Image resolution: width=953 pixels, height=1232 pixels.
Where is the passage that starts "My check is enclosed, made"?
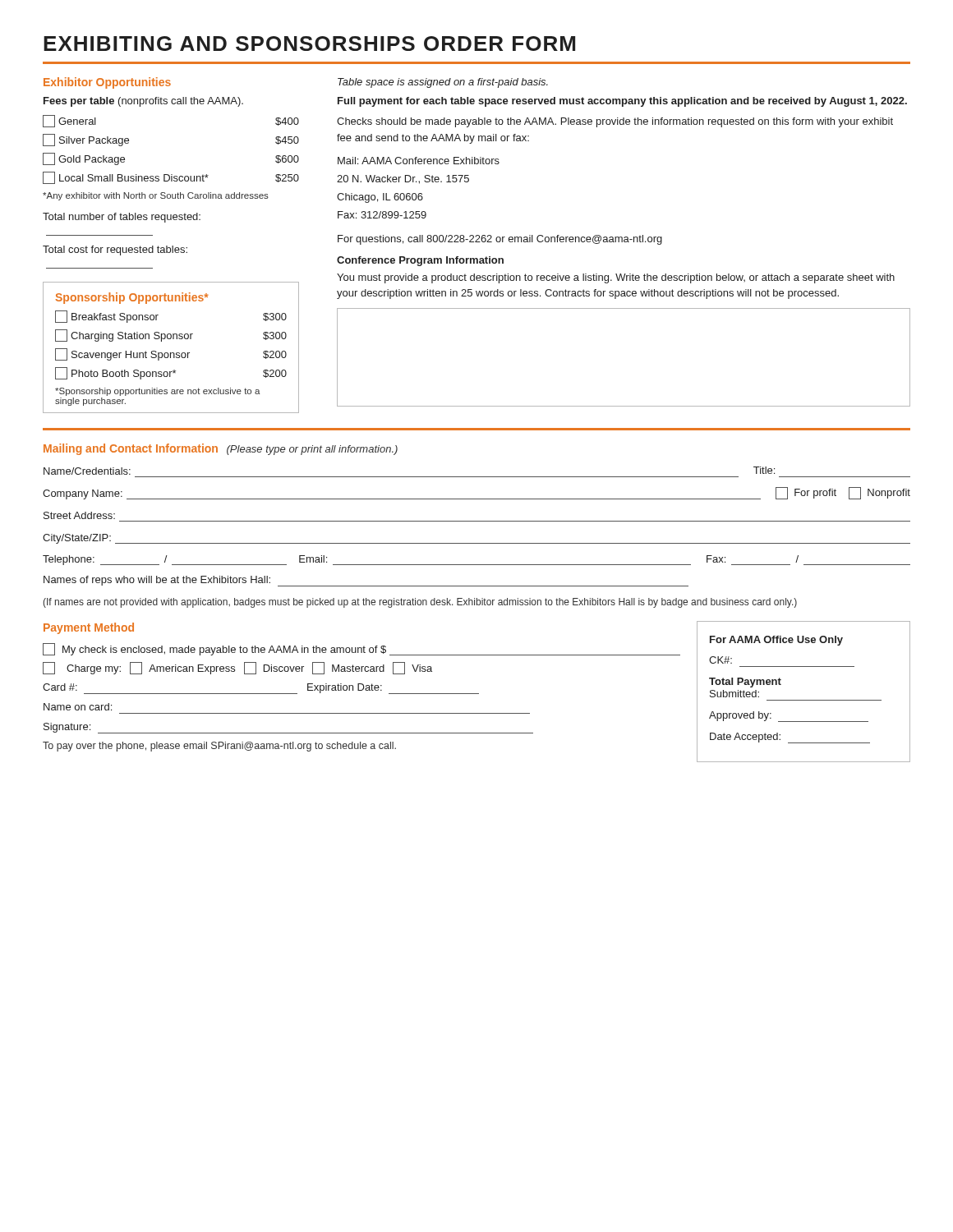[x=361, y=649]
